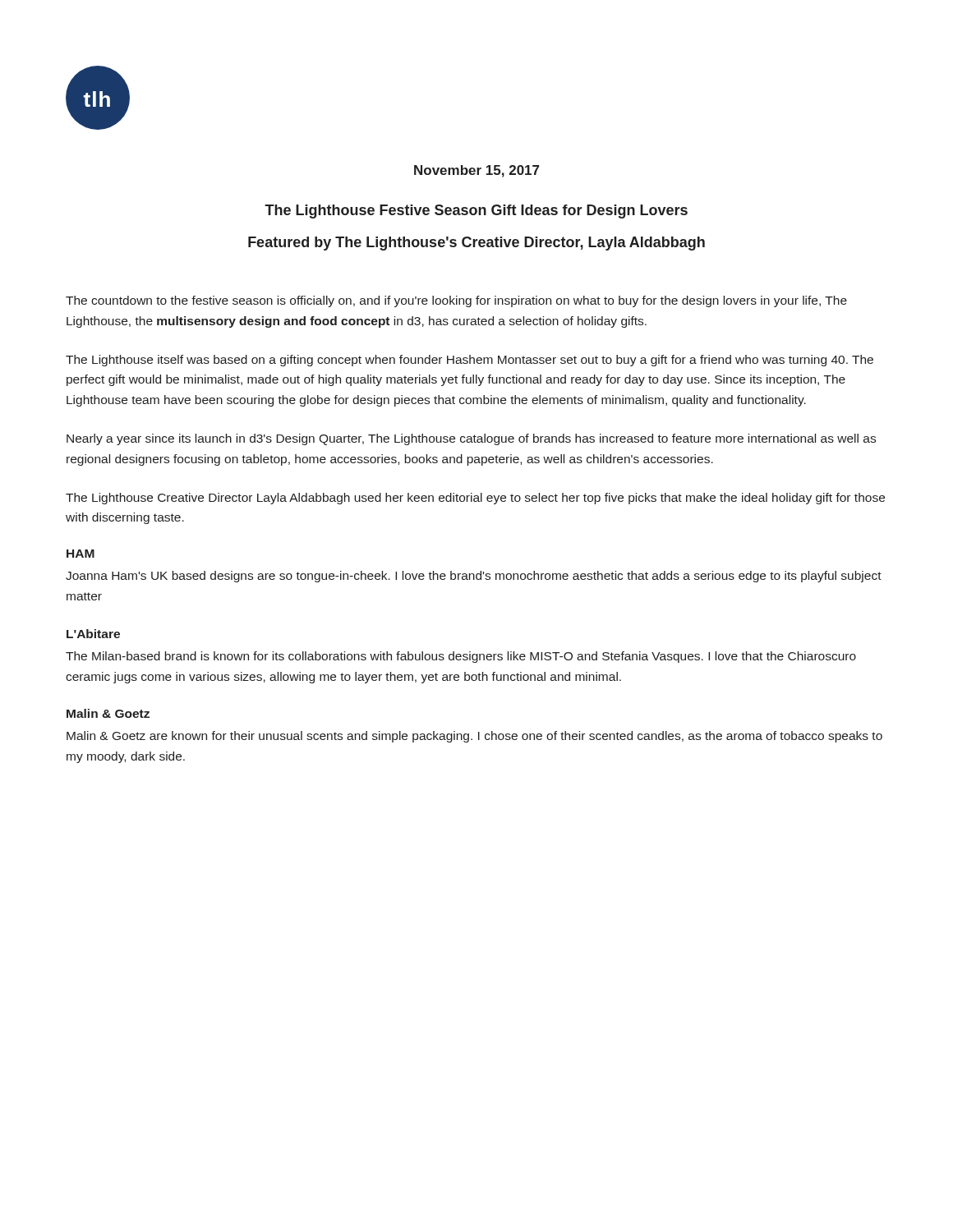Find the text block with the text "The Lighthouse itself was"
Viewport: 953px width, 1232px height.
click(x=470, y=379)
